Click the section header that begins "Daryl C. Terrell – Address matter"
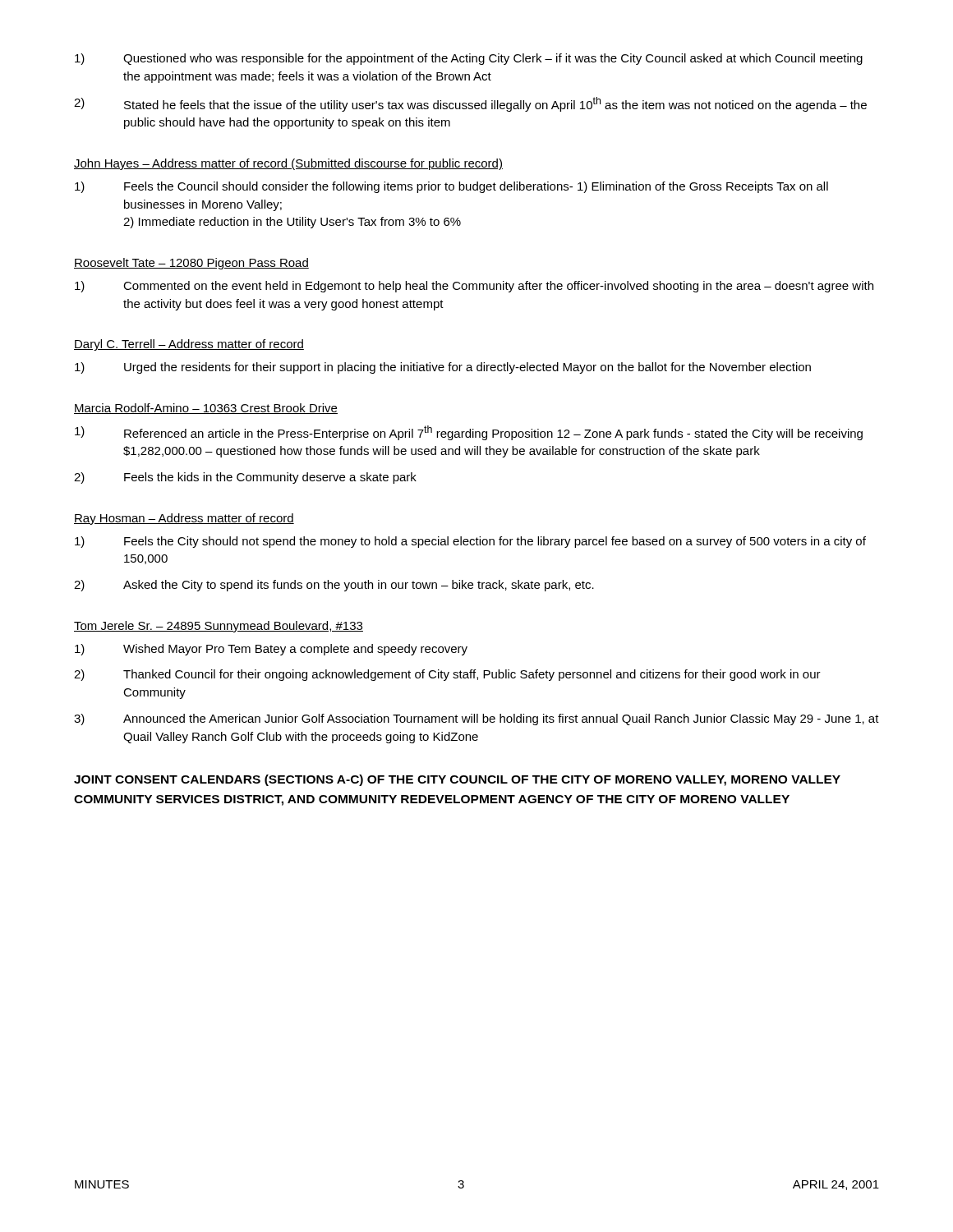Image resolution: width=953 pixels, height=1232 pixels. pyautogui.click(x=189, y=344)
